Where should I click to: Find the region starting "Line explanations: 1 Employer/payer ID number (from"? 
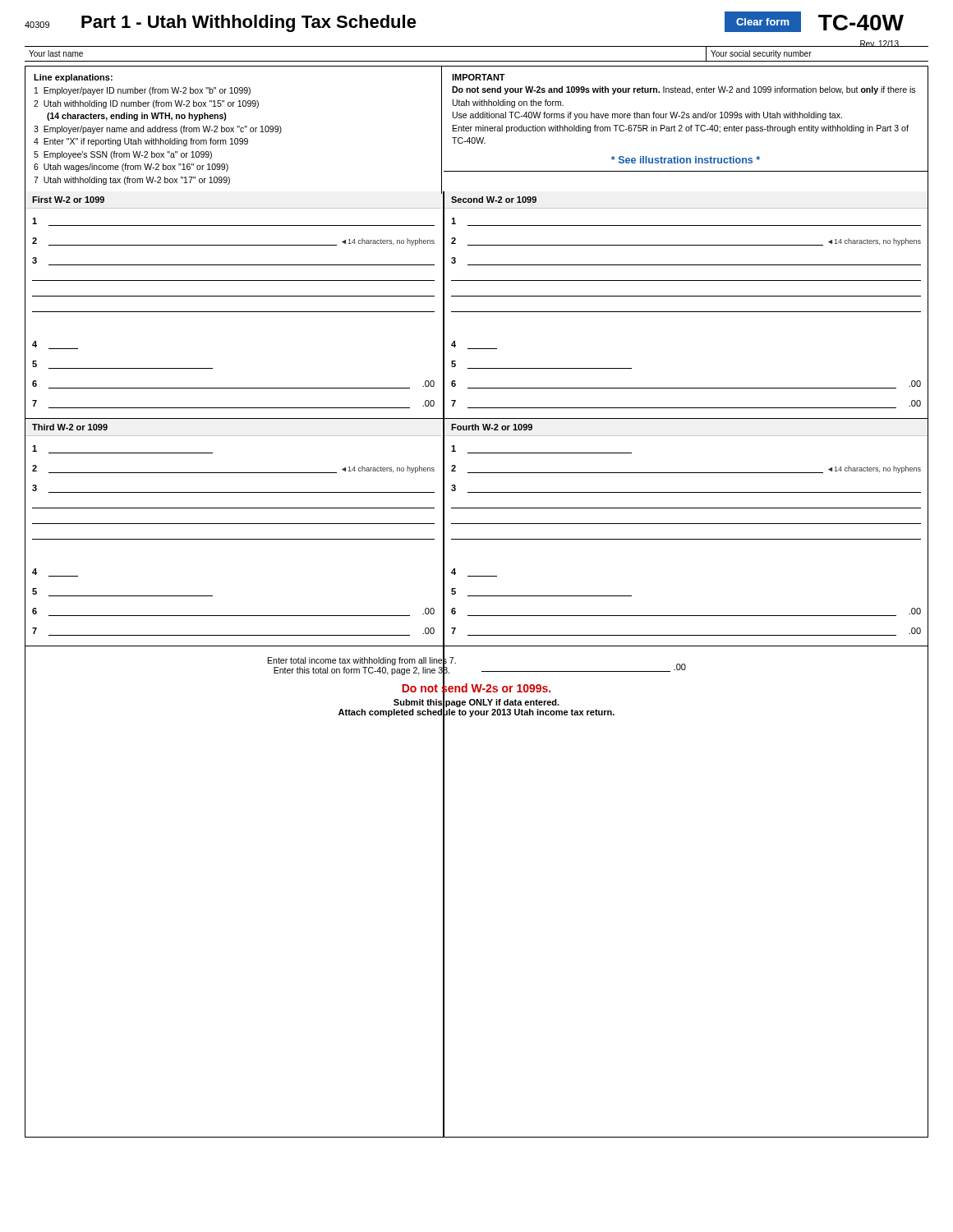click(233, 129)
